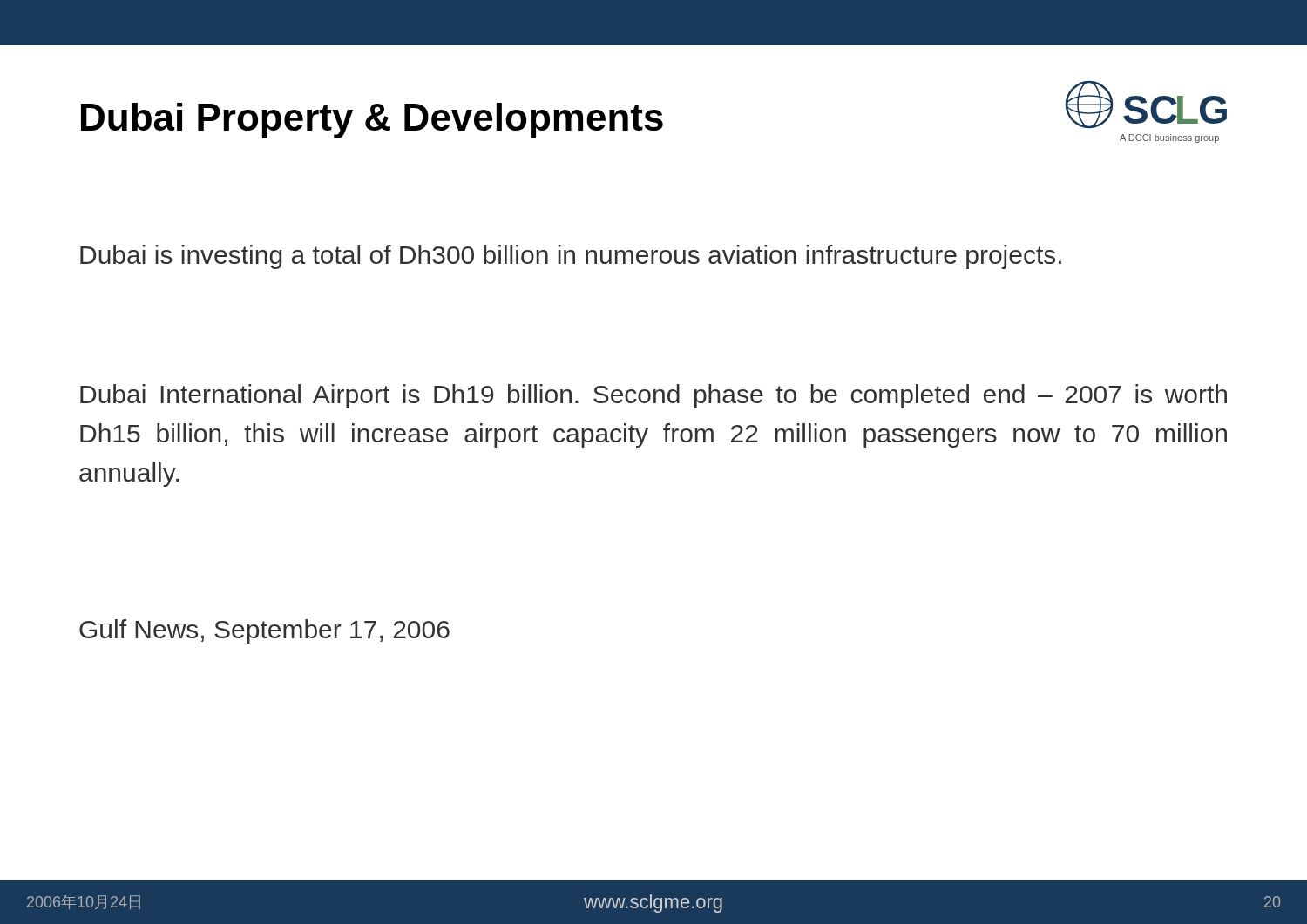
Task: Find the logo
Action: (1146, 118)
